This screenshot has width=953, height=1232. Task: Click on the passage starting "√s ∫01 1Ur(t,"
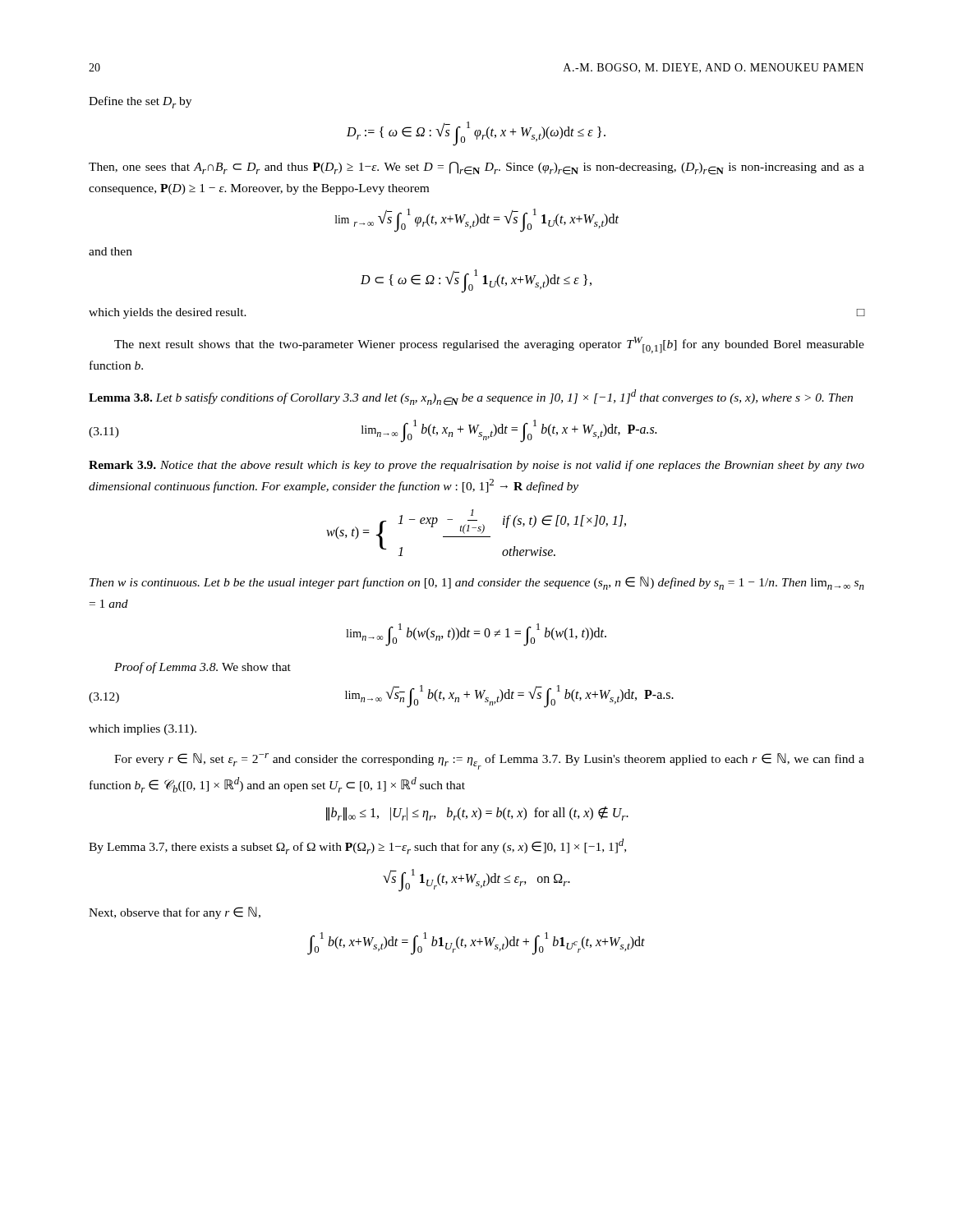[476, 879]
